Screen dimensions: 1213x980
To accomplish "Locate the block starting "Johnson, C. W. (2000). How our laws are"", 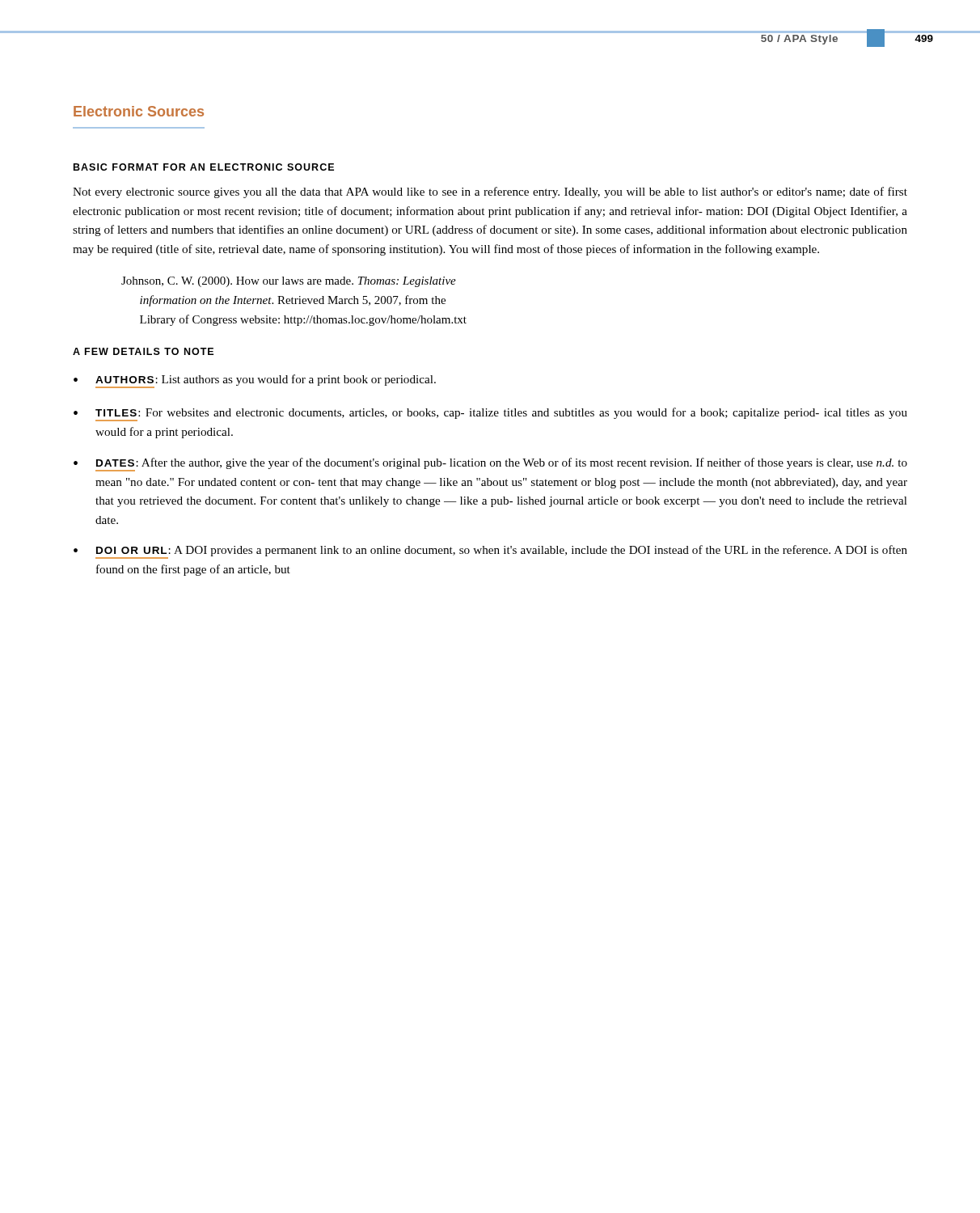I will coord(294,300).
